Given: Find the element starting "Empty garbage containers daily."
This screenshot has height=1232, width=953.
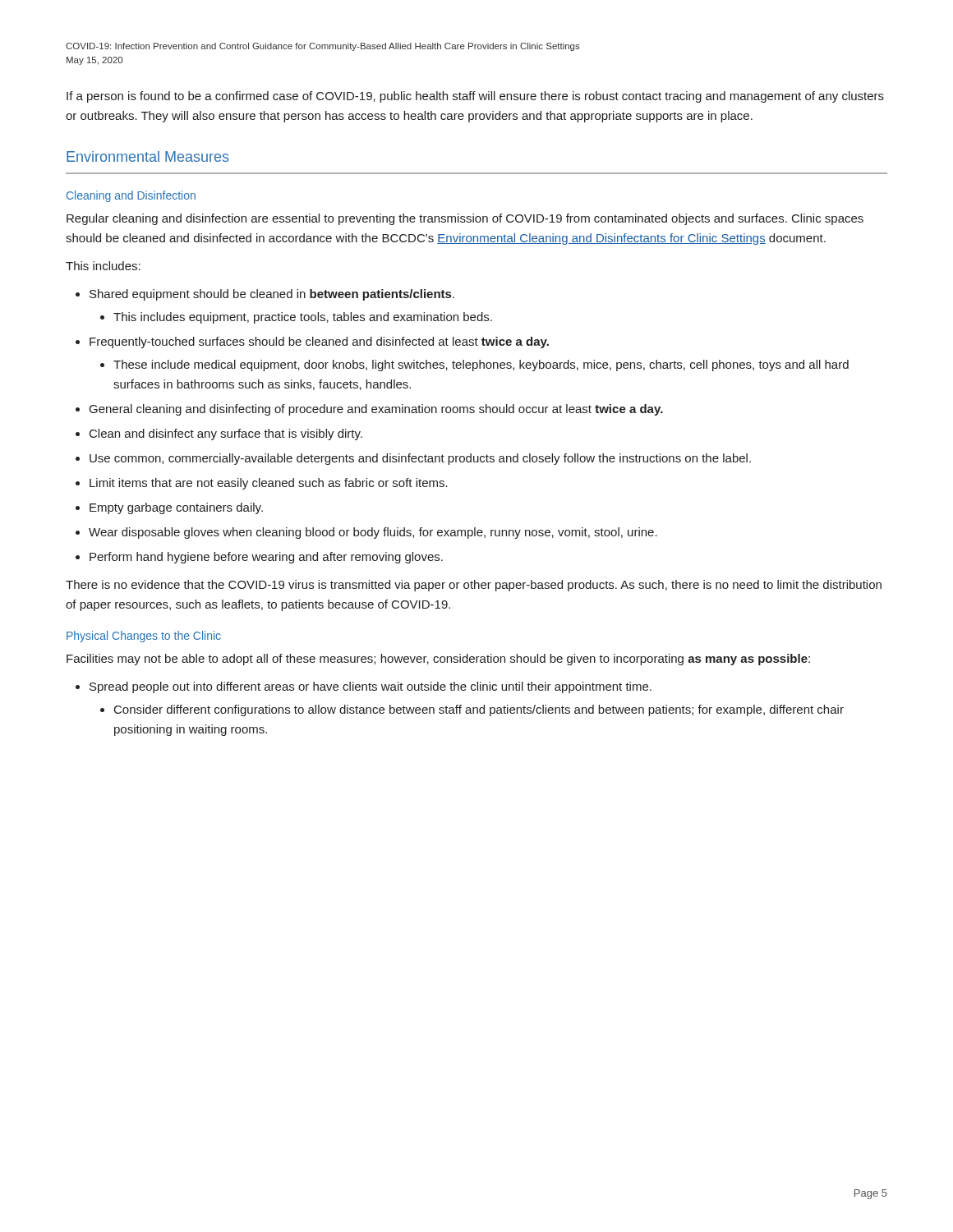Looking at the screenshot, I should pyautogui.click(x=176, y=507).
